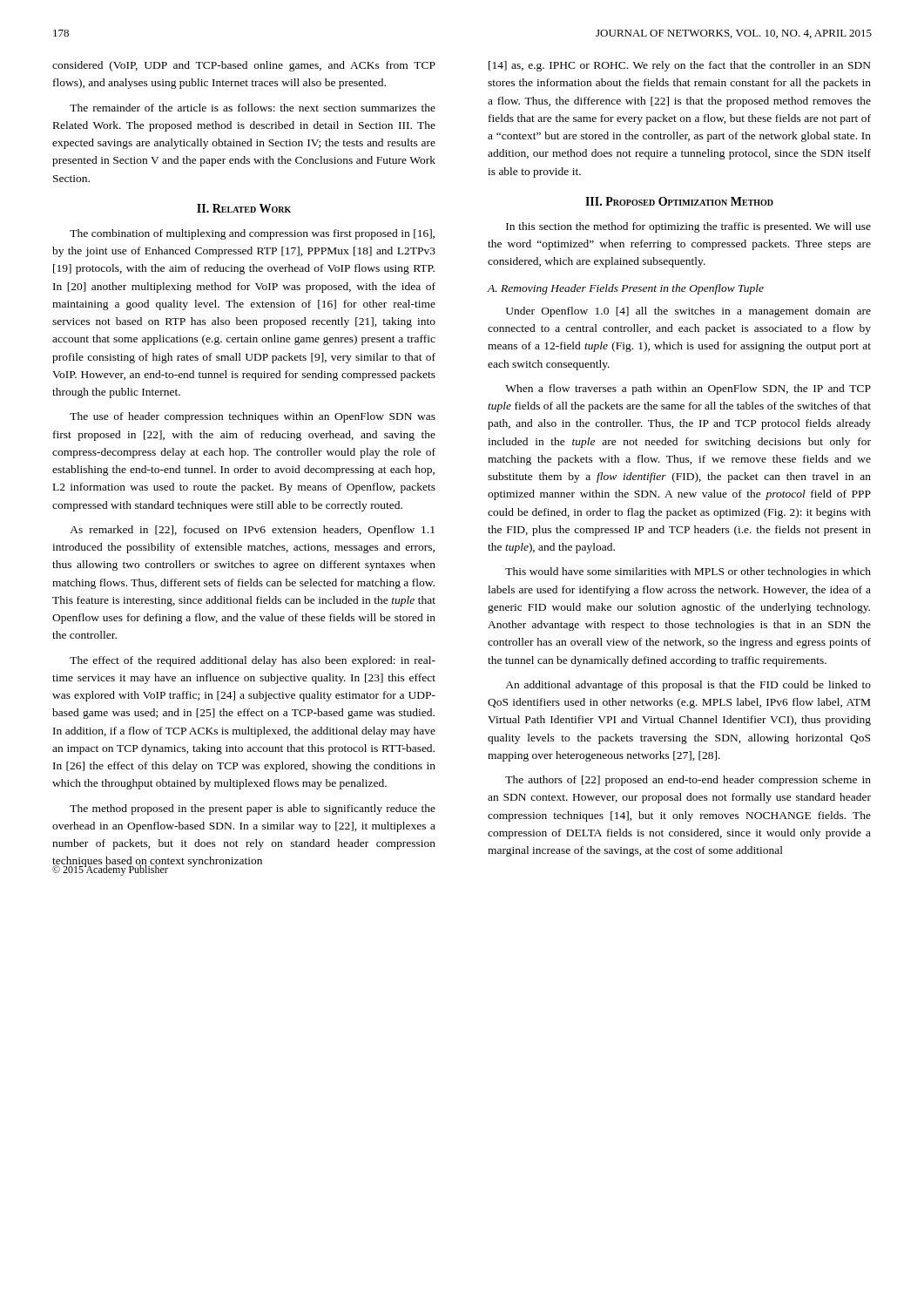The image size is (924, 1307).
Task: Navigate to the region starting "The authors of [22]"
Action: (x=679, y=815)
